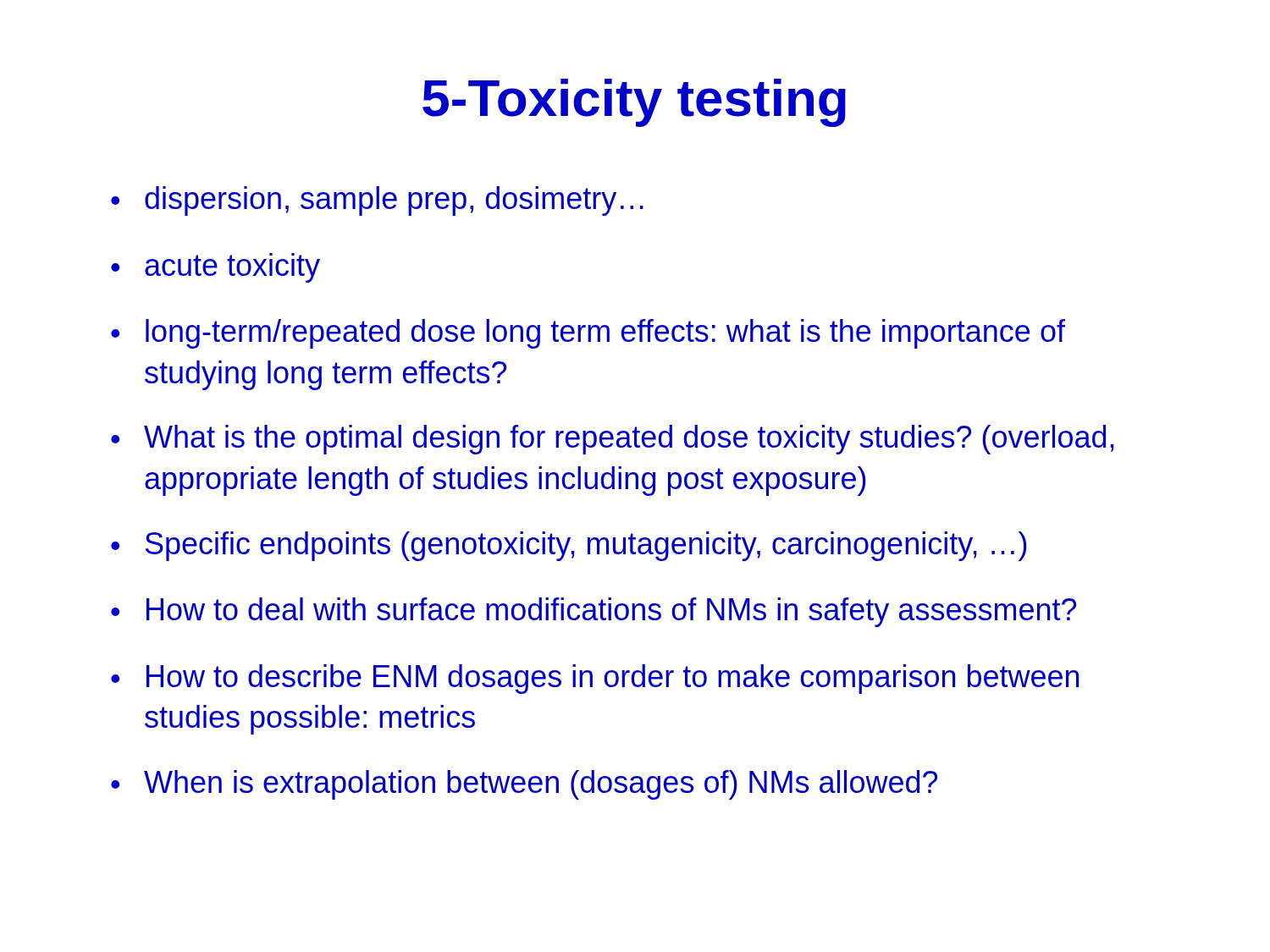Locate the text "• acute toxicity"
The width and height of the screenshot is (1270, 952).
[x=215, y=268]
